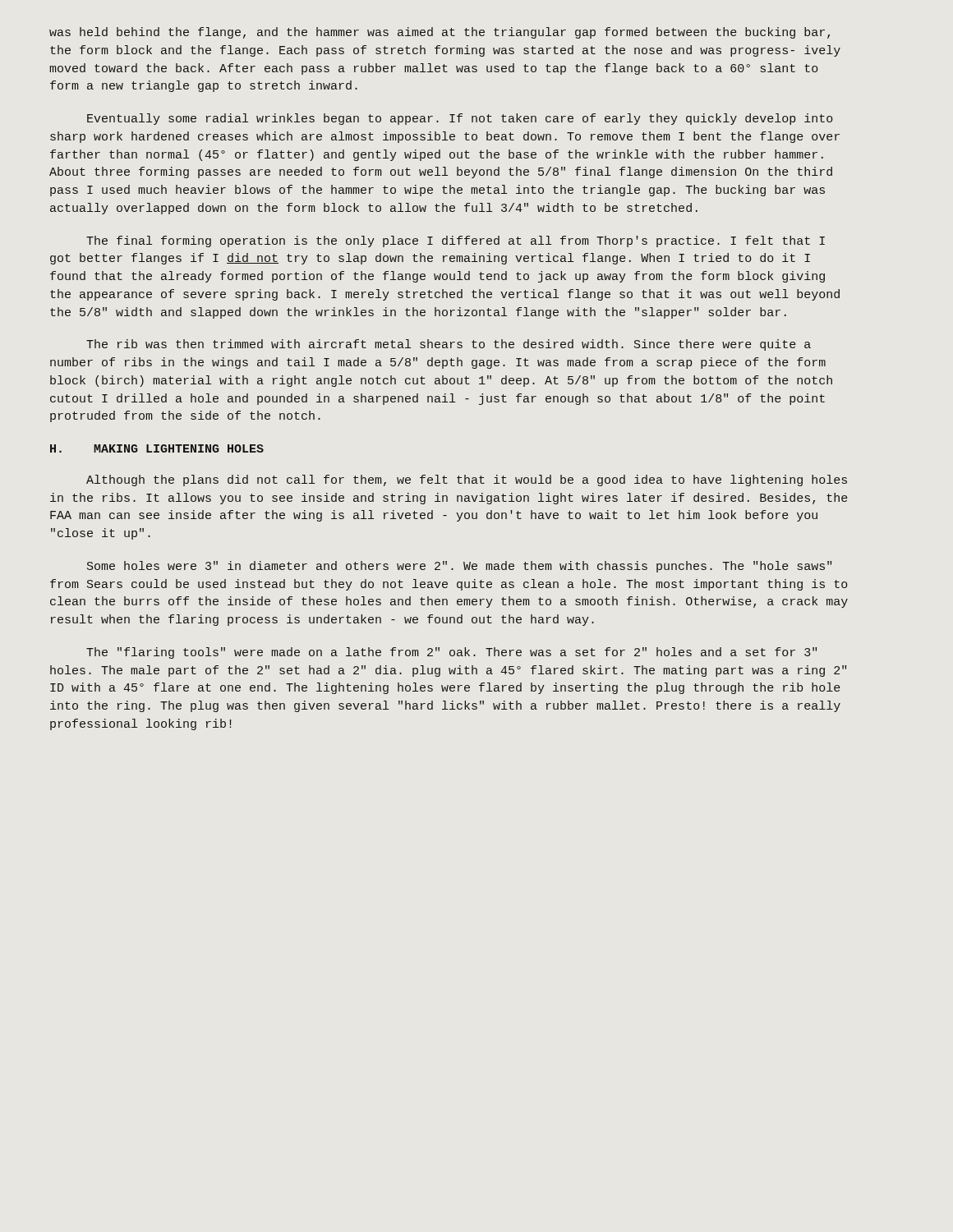Locate the text block containing "The "flaring tools" were made"

click(x=452, y=689)
